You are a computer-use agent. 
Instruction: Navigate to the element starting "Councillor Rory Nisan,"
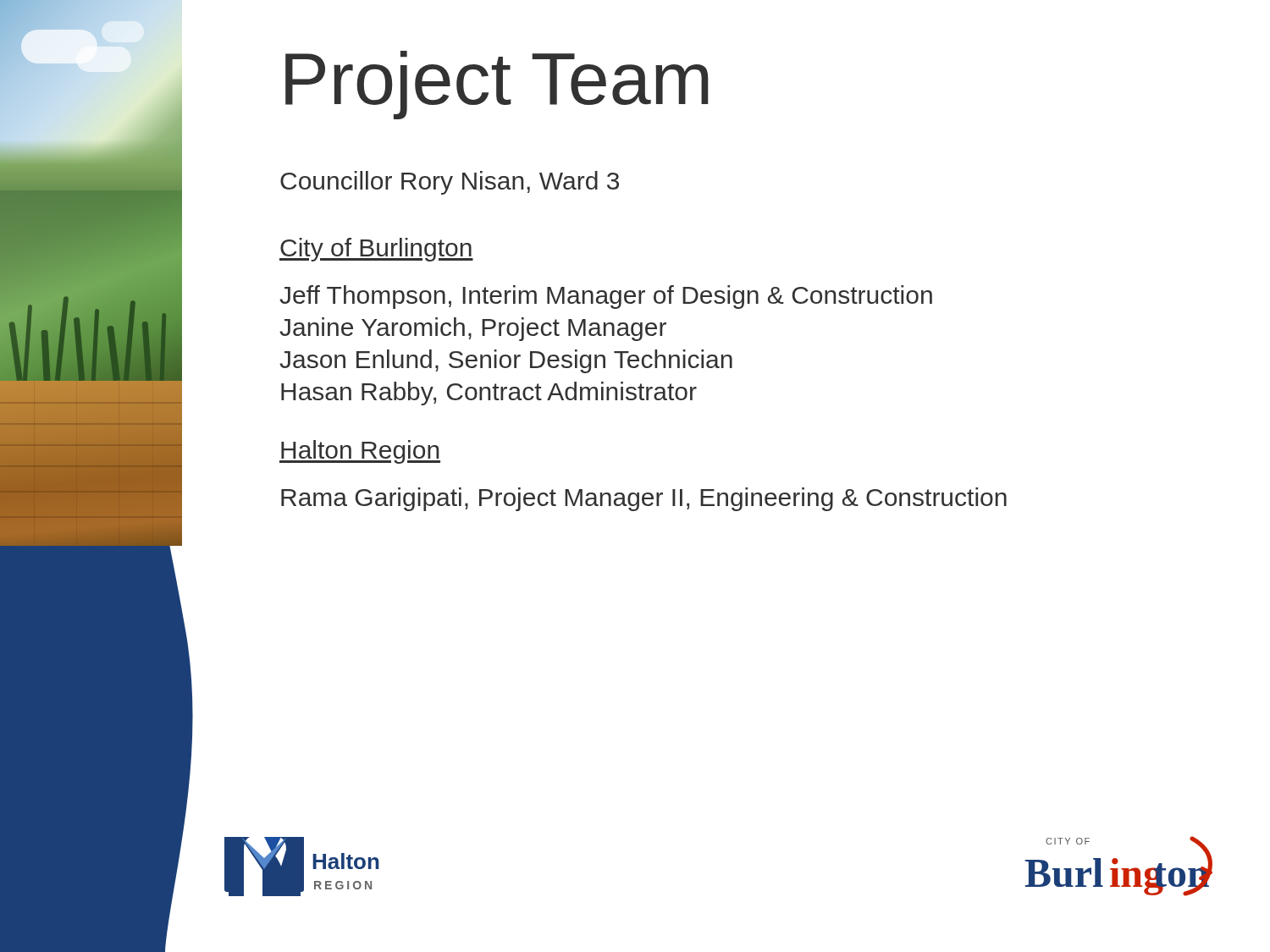point(450,180)
